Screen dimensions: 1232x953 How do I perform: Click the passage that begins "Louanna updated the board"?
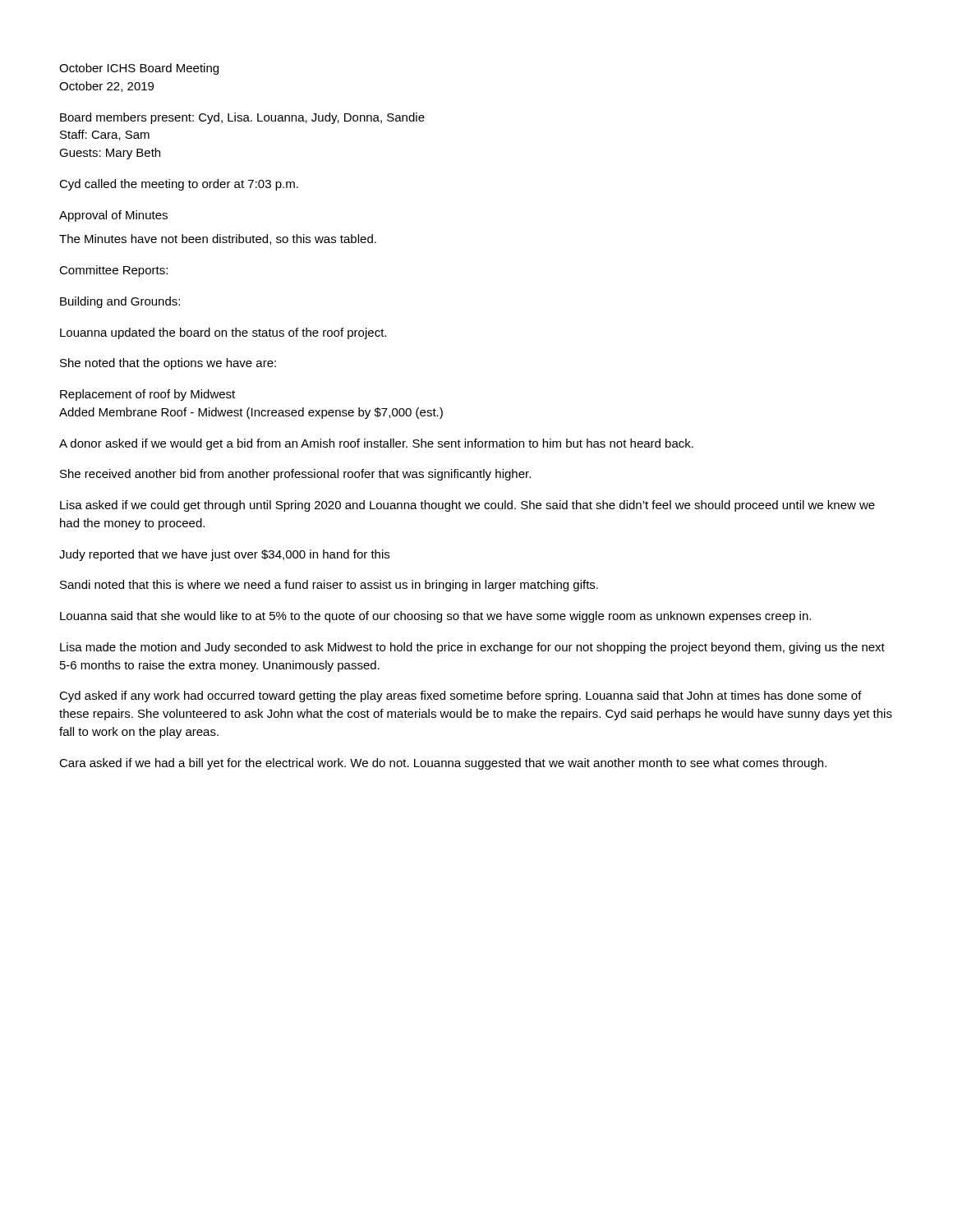point(223,332)
